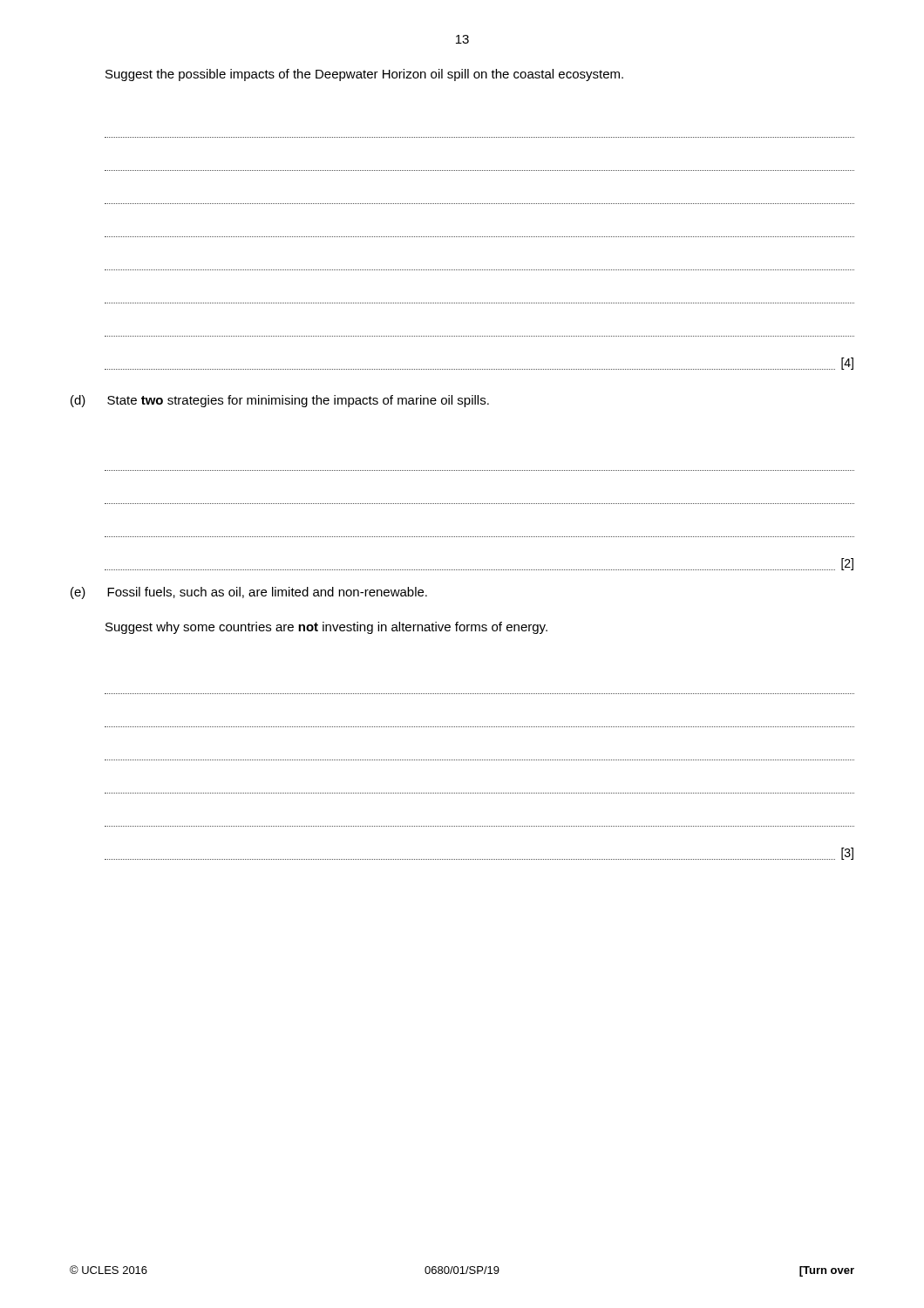
Task: Click on the text block with the text "(e) Fossil fuels, such"
Action: tap(249, 592)
